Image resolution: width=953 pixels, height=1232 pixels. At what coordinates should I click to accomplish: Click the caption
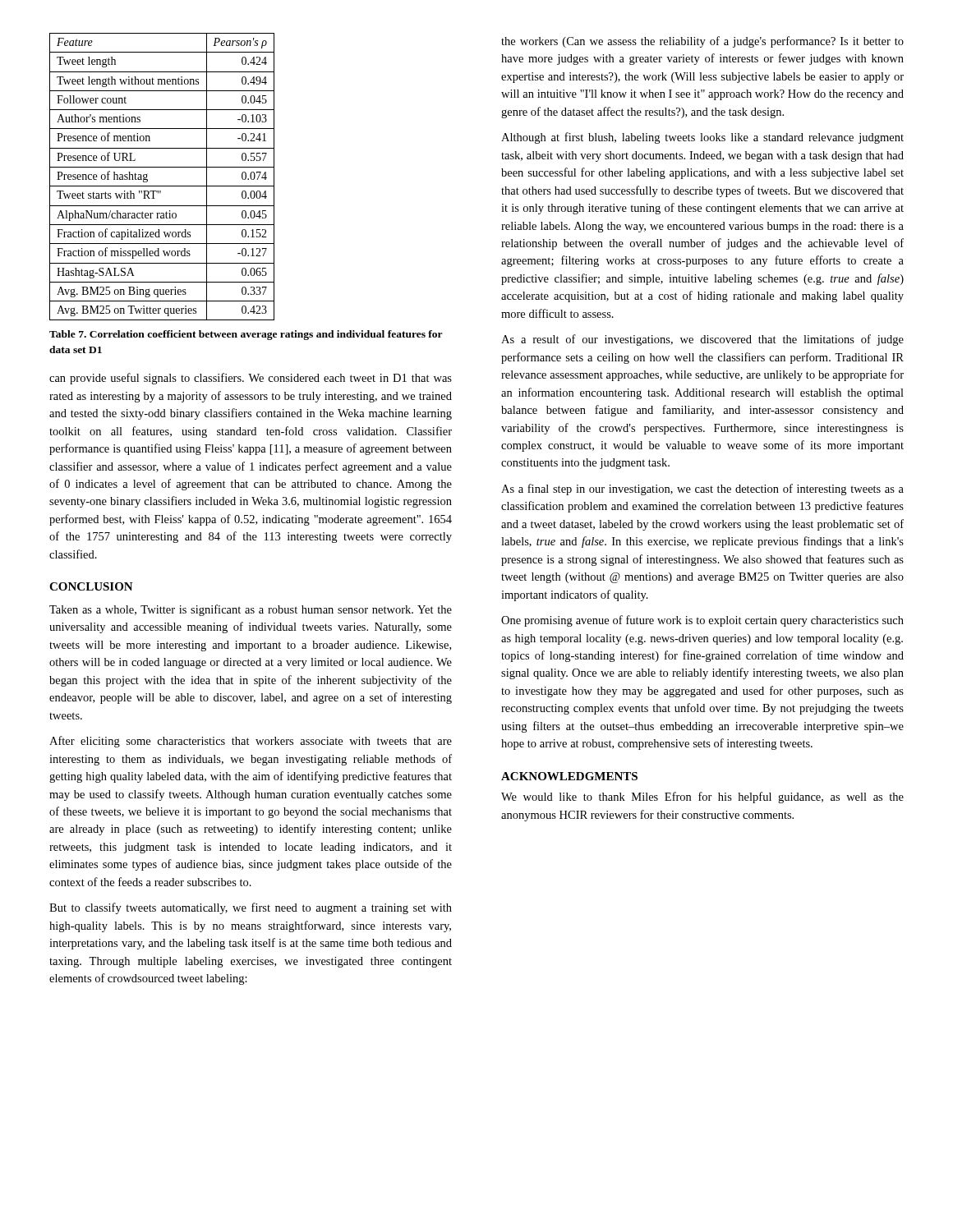click(246, 342)
